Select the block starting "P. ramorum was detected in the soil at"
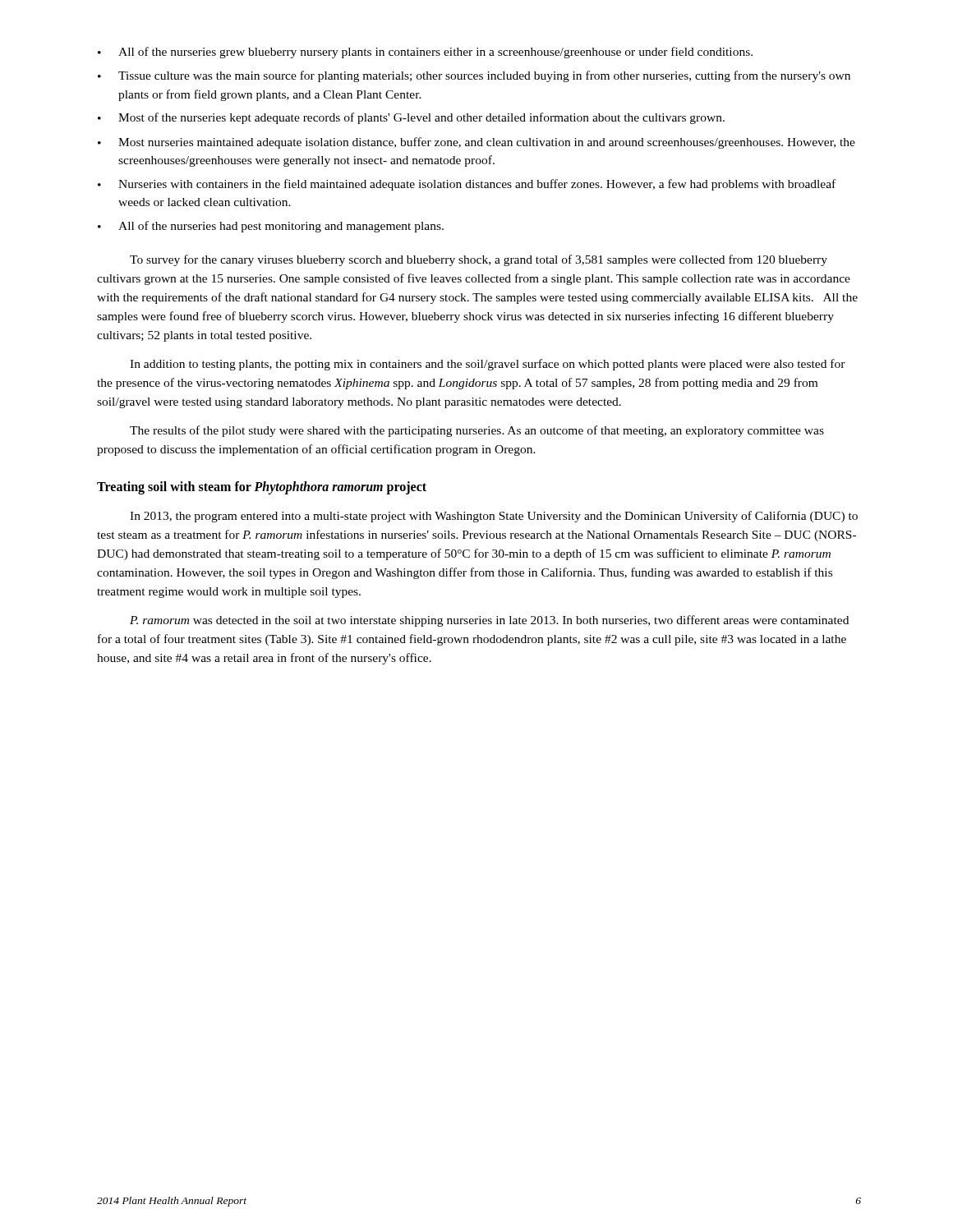 coord(473,639)
